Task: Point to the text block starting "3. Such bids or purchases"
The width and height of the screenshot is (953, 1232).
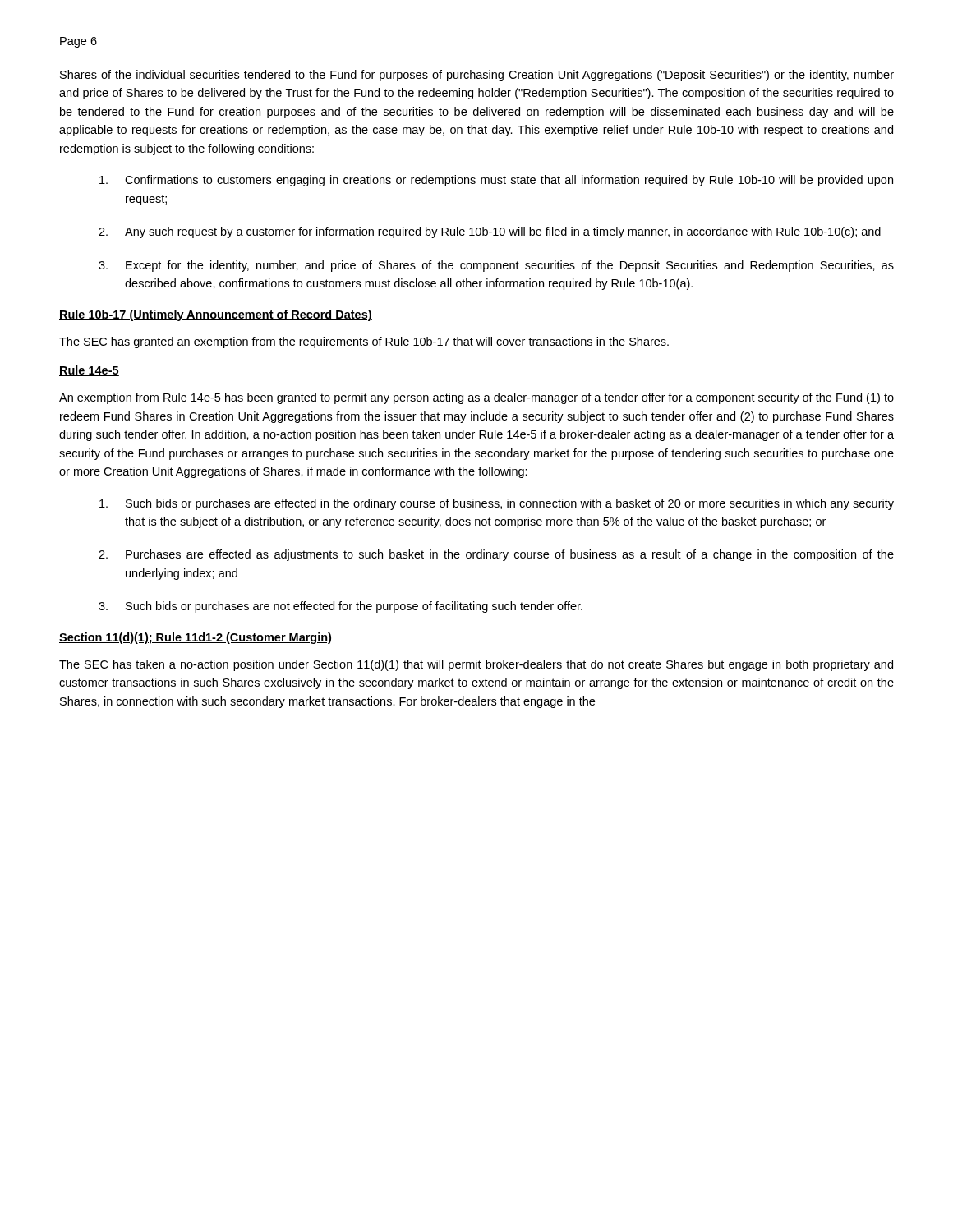Action: 496,607
